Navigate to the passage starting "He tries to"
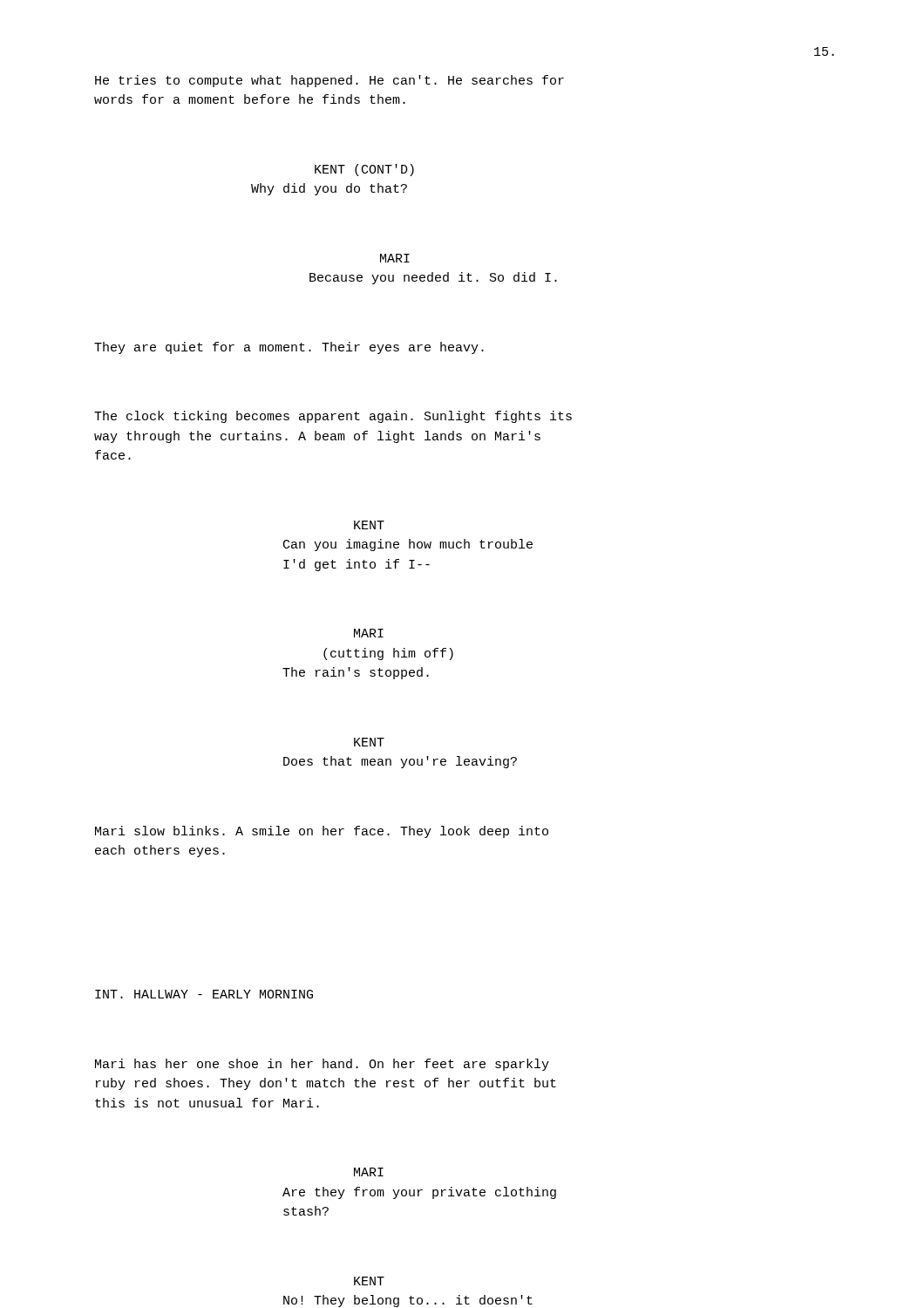 point(330,101)
